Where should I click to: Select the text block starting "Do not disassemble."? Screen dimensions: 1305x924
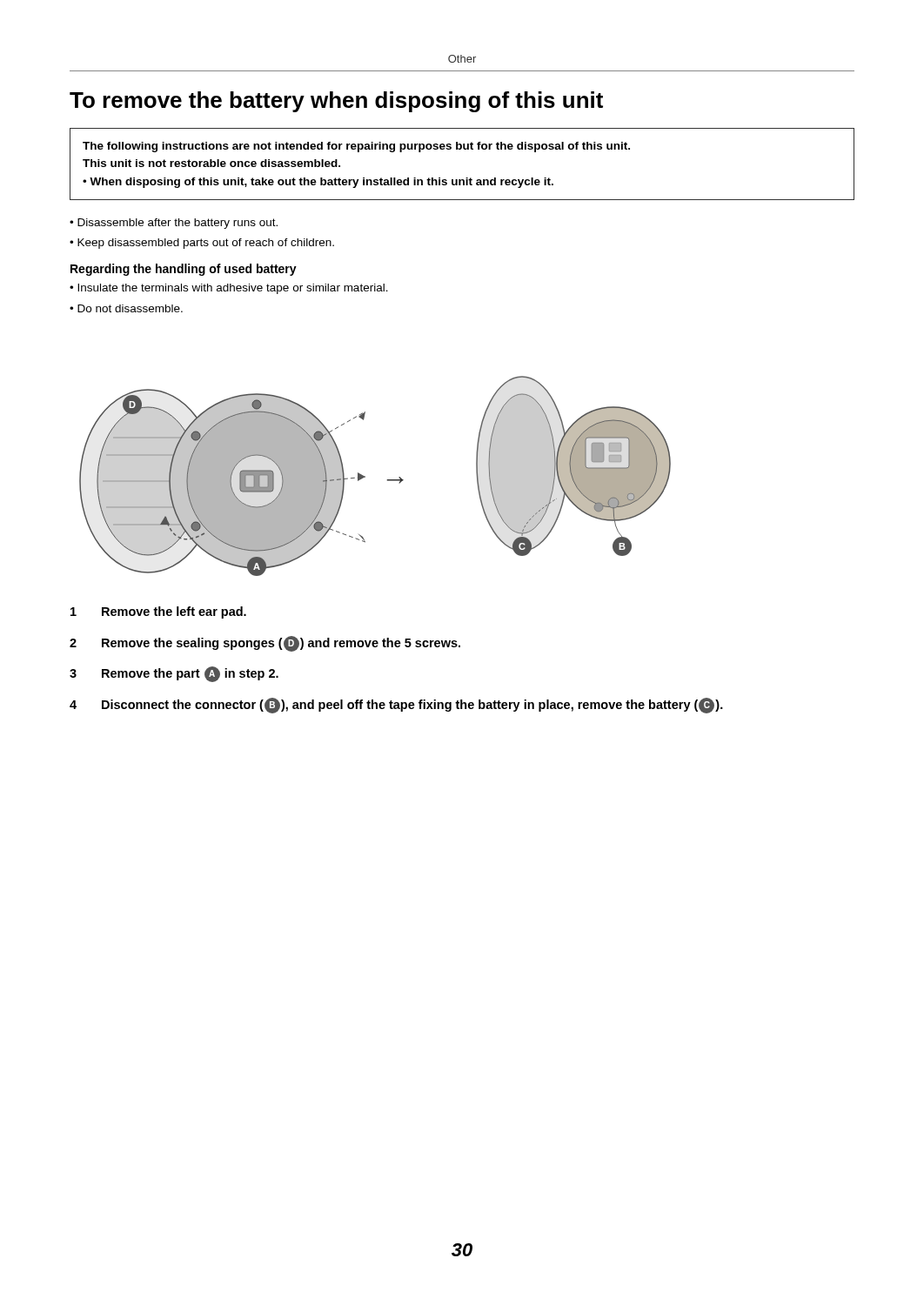130,308
